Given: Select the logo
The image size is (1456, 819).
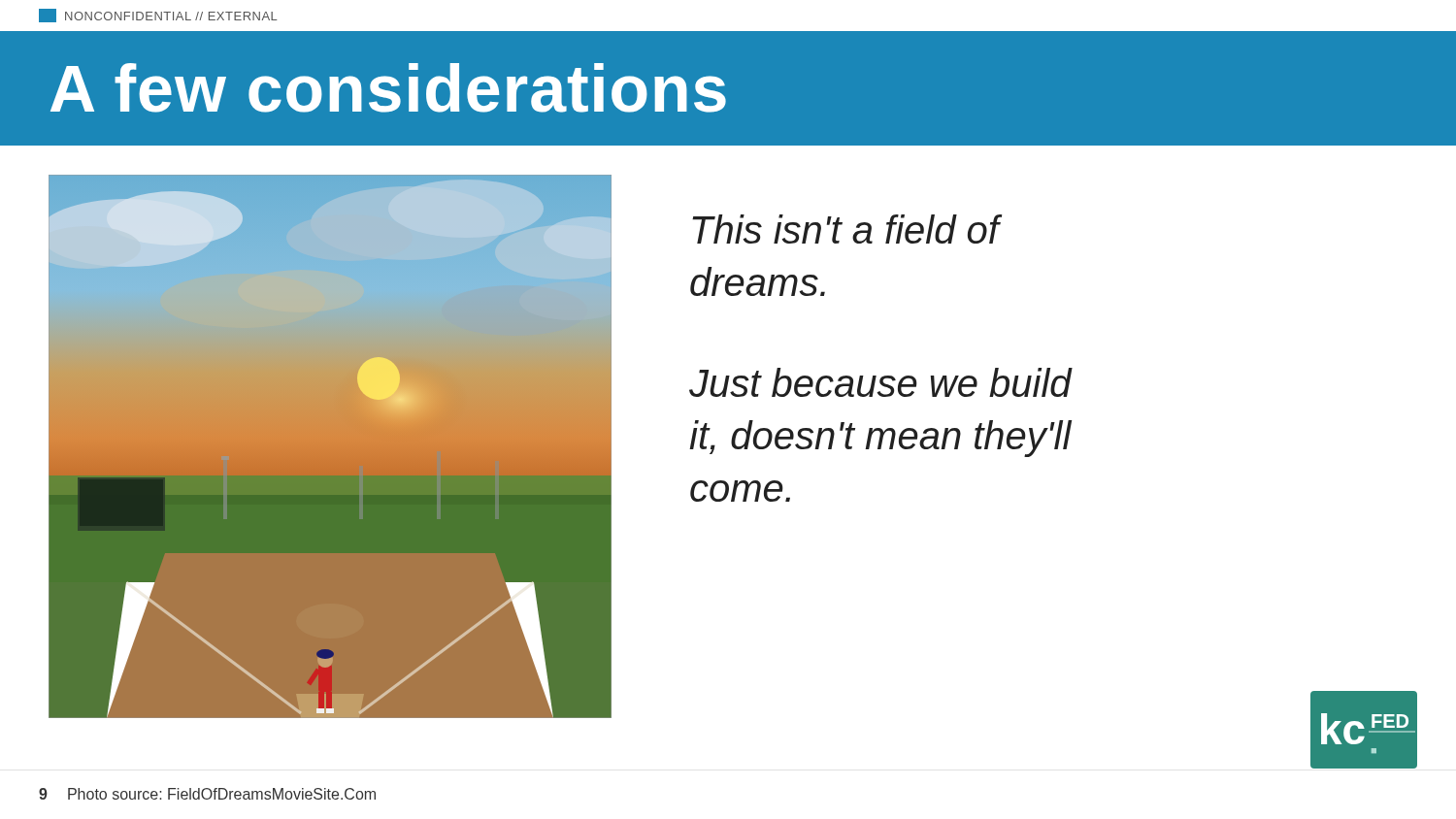Looking at the screenshot, I should pyautogui.click(x=1364, y=730).
